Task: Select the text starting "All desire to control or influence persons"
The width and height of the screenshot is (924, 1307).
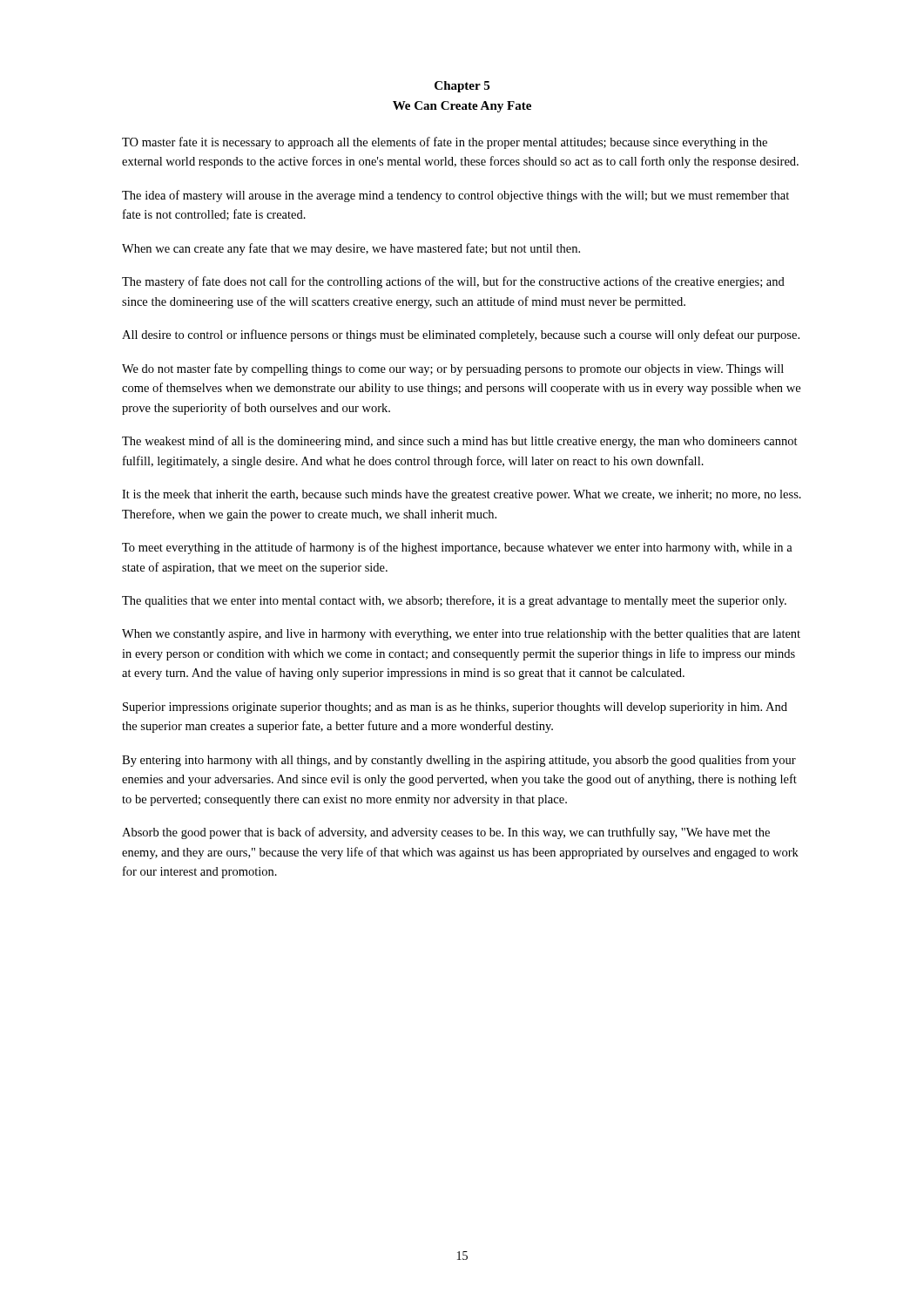Action: [461, 335]
